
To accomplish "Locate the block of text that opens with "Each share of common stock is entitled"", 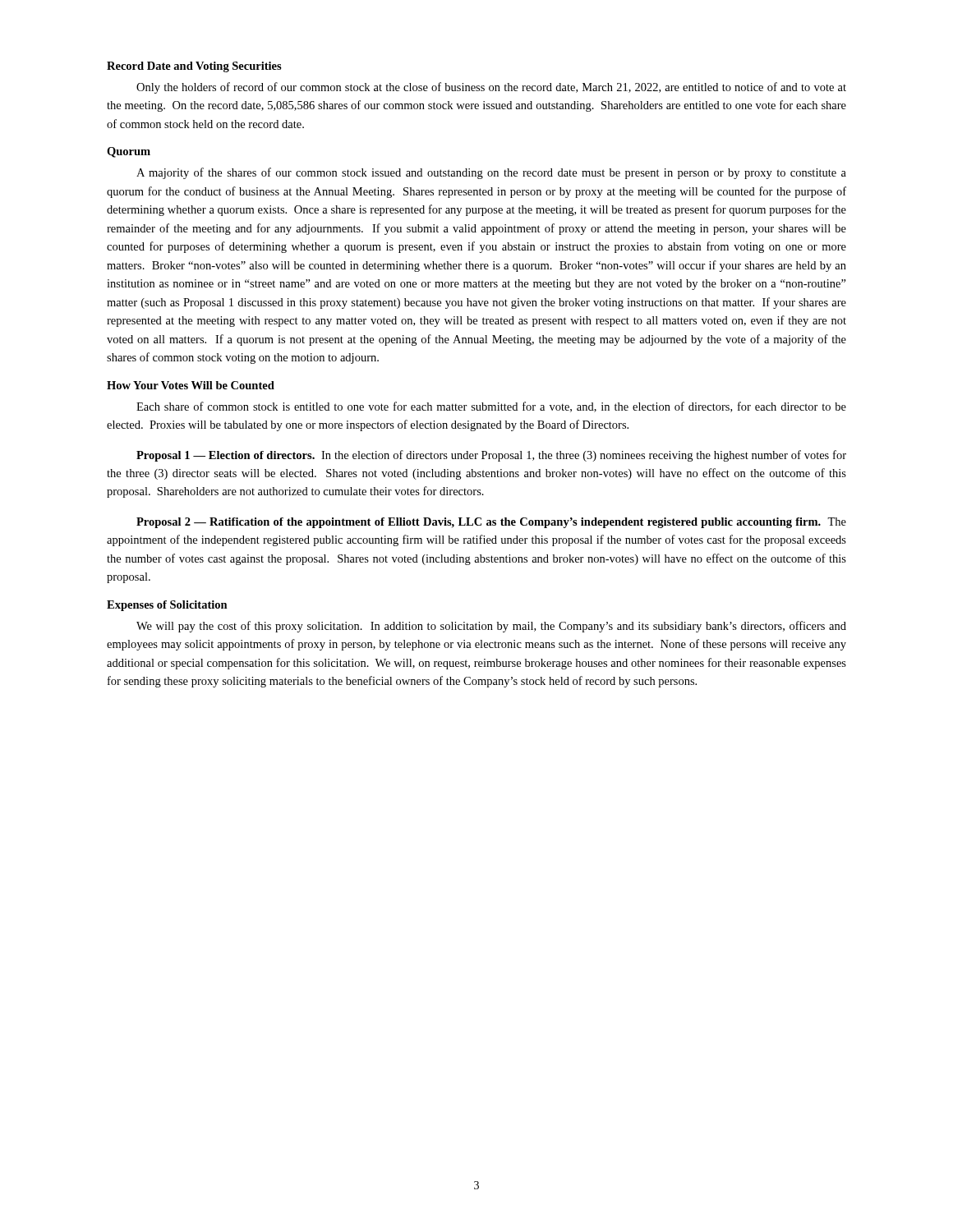I will 476,415.
